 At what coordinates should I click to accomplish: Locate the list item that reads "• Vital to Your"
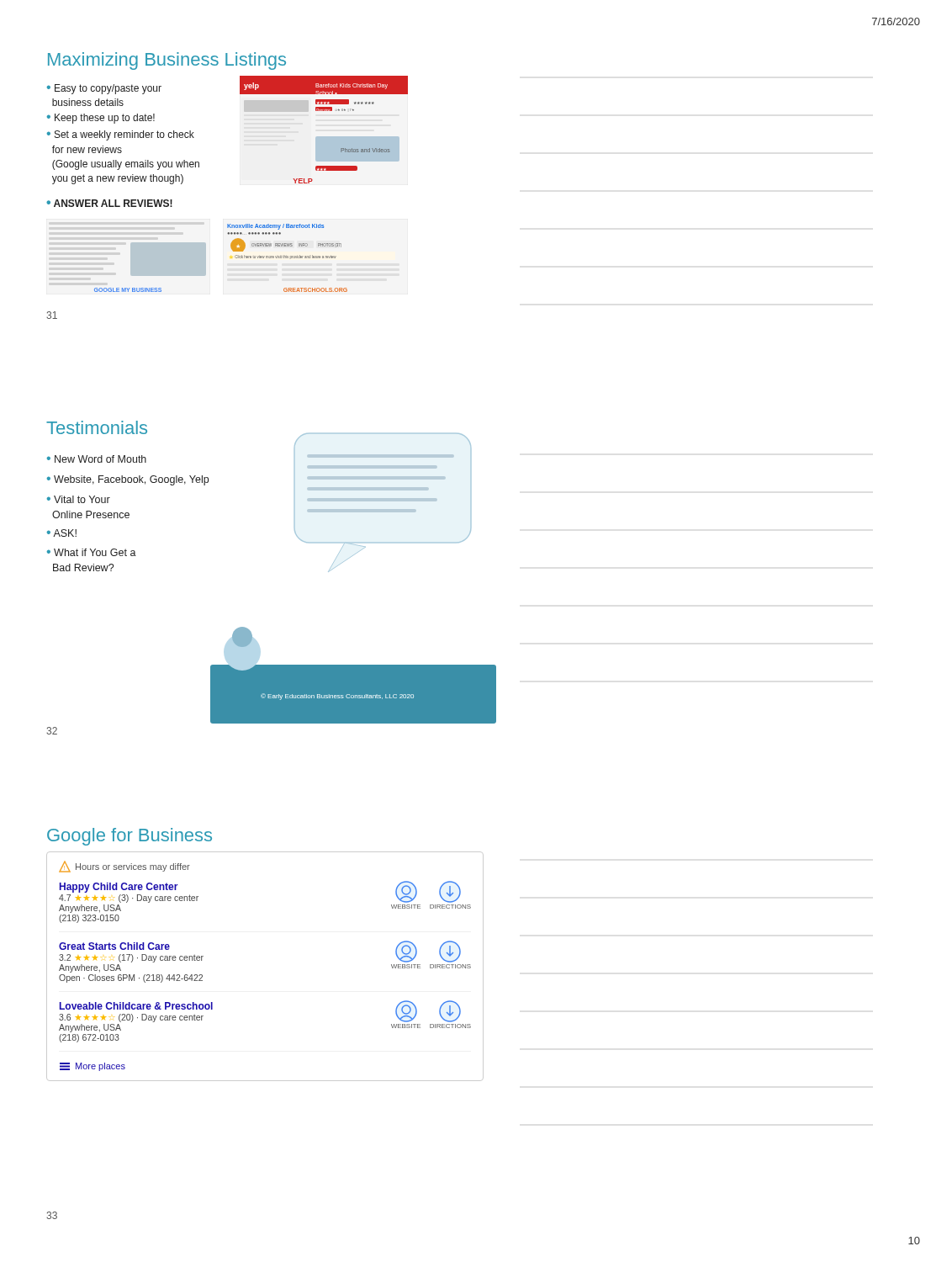88,506
